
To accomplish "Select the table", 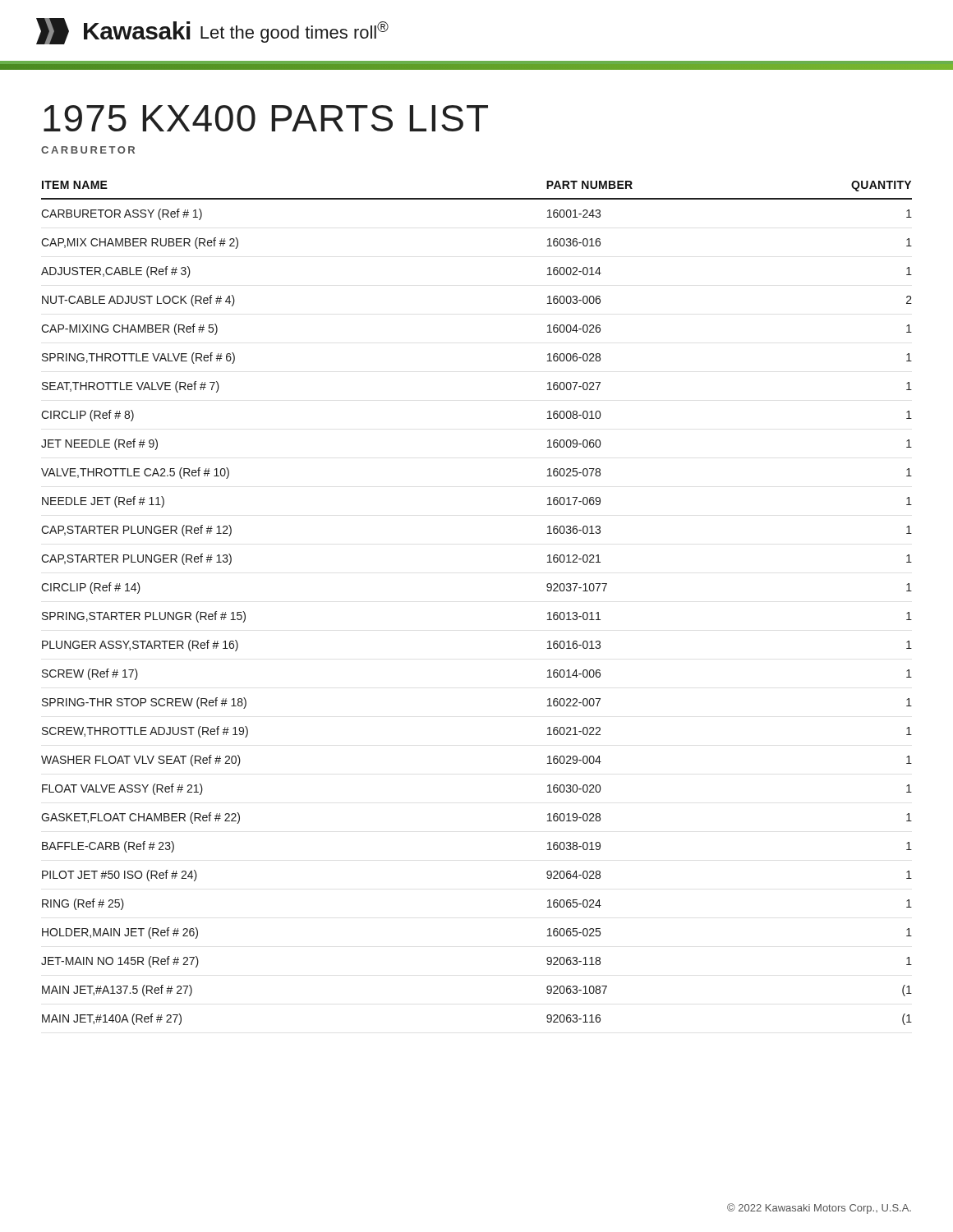I will coord(476,602).
